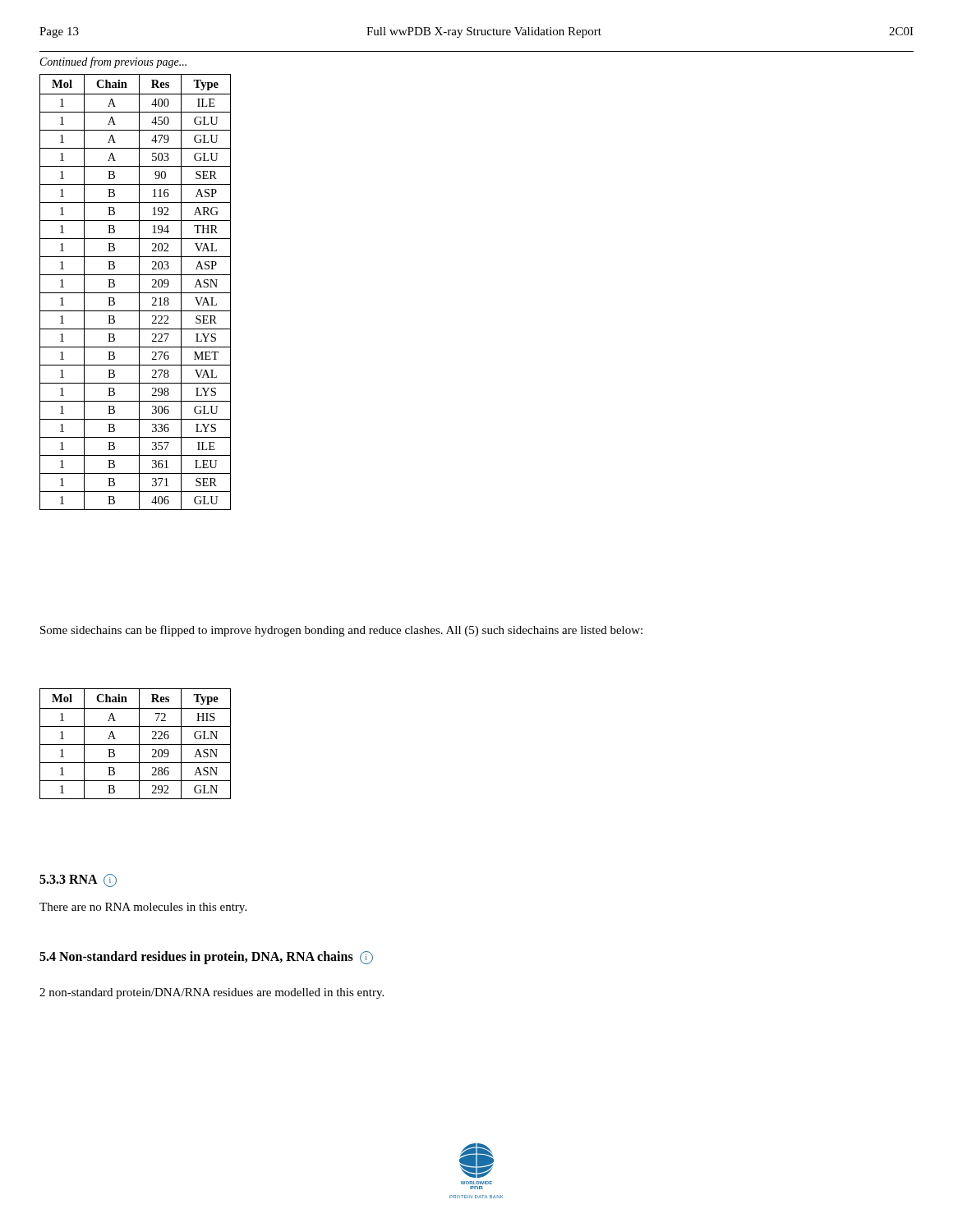Click on the logo
This screenshot has height=1232, width=953.
click(x=476, y=1170)
